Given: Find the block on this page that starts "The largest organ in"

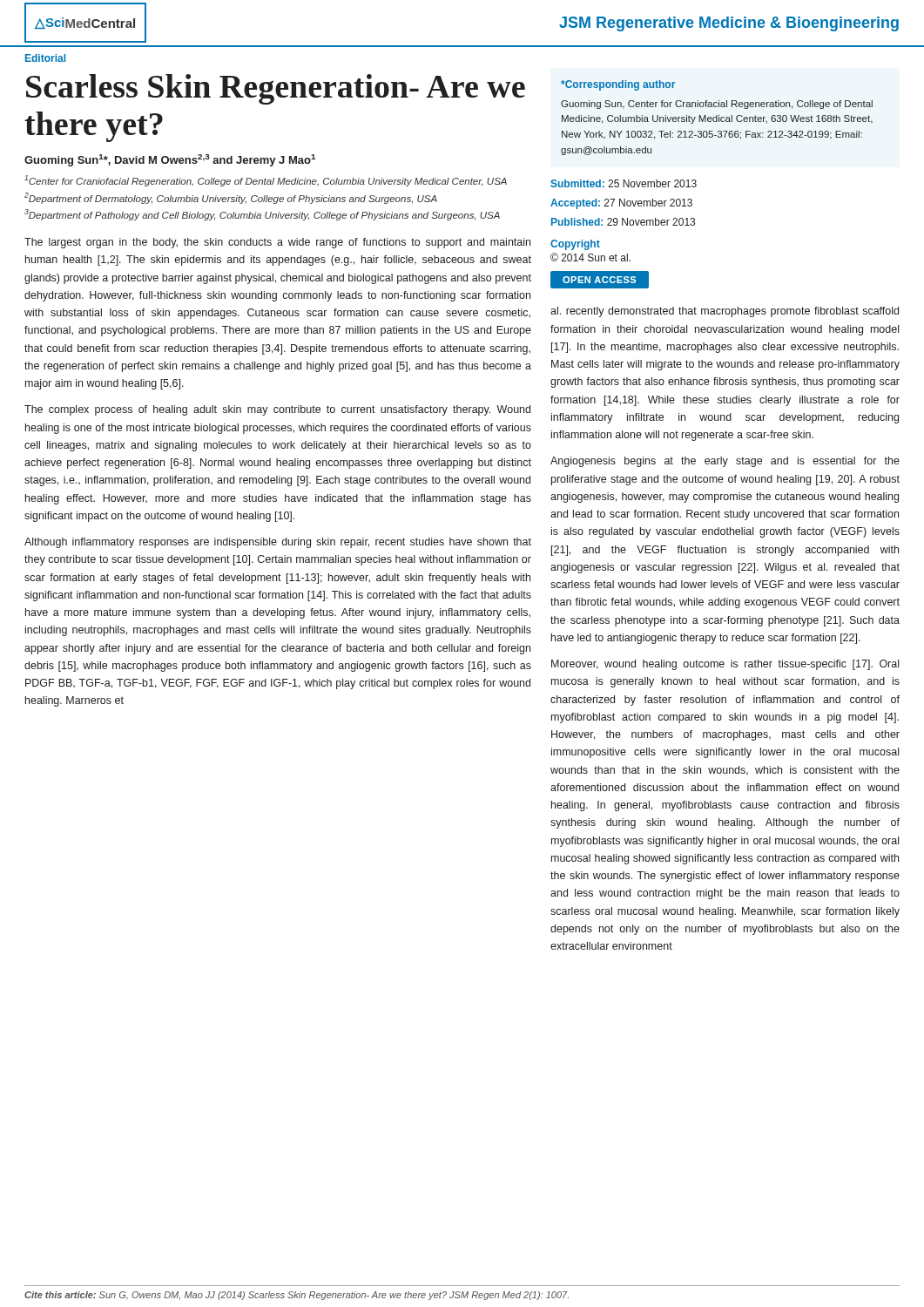Looking at the screenshot, I should (x=278, y=313).
